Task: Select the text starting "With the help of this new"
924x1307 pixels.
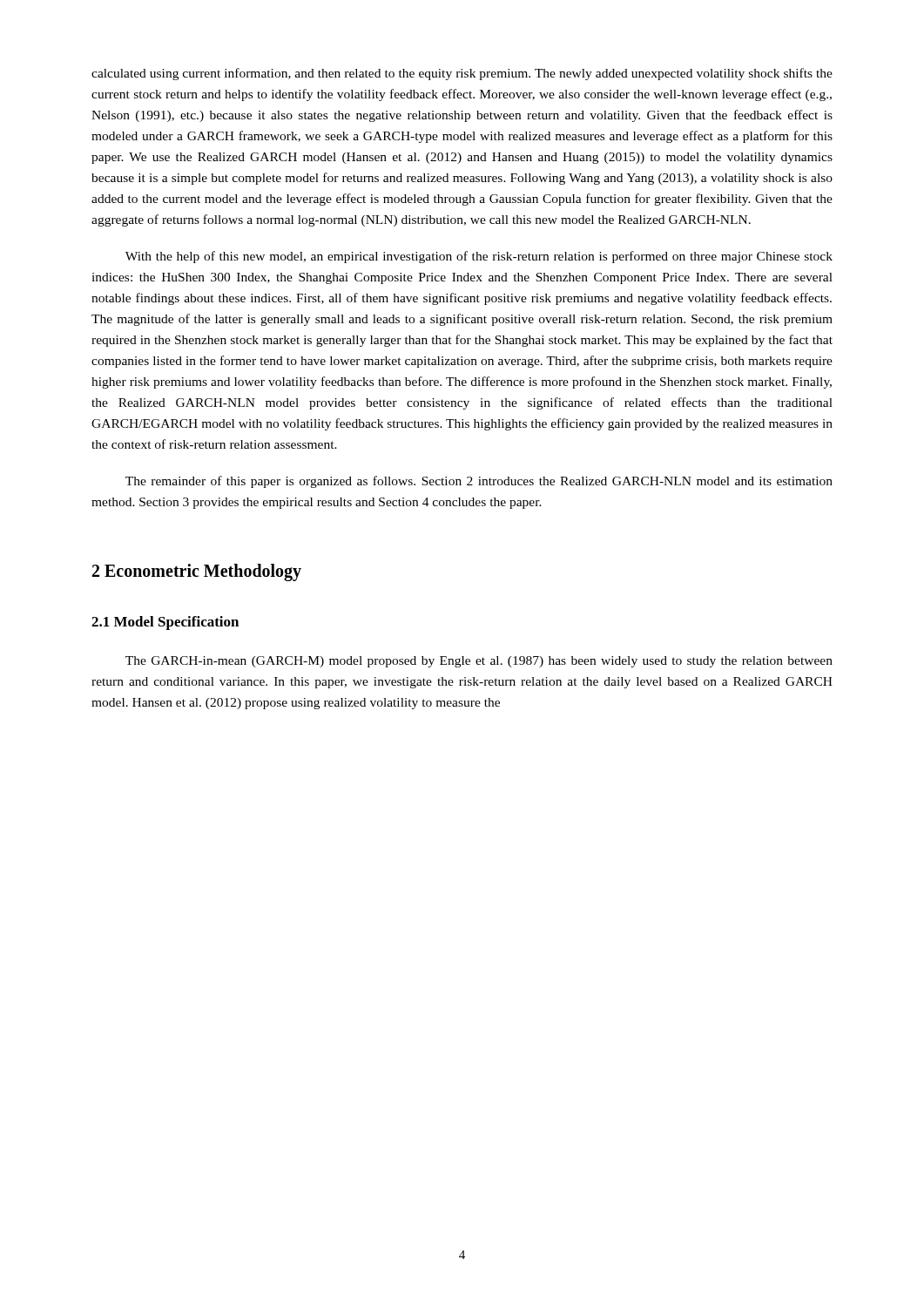Action: [462, 350]
